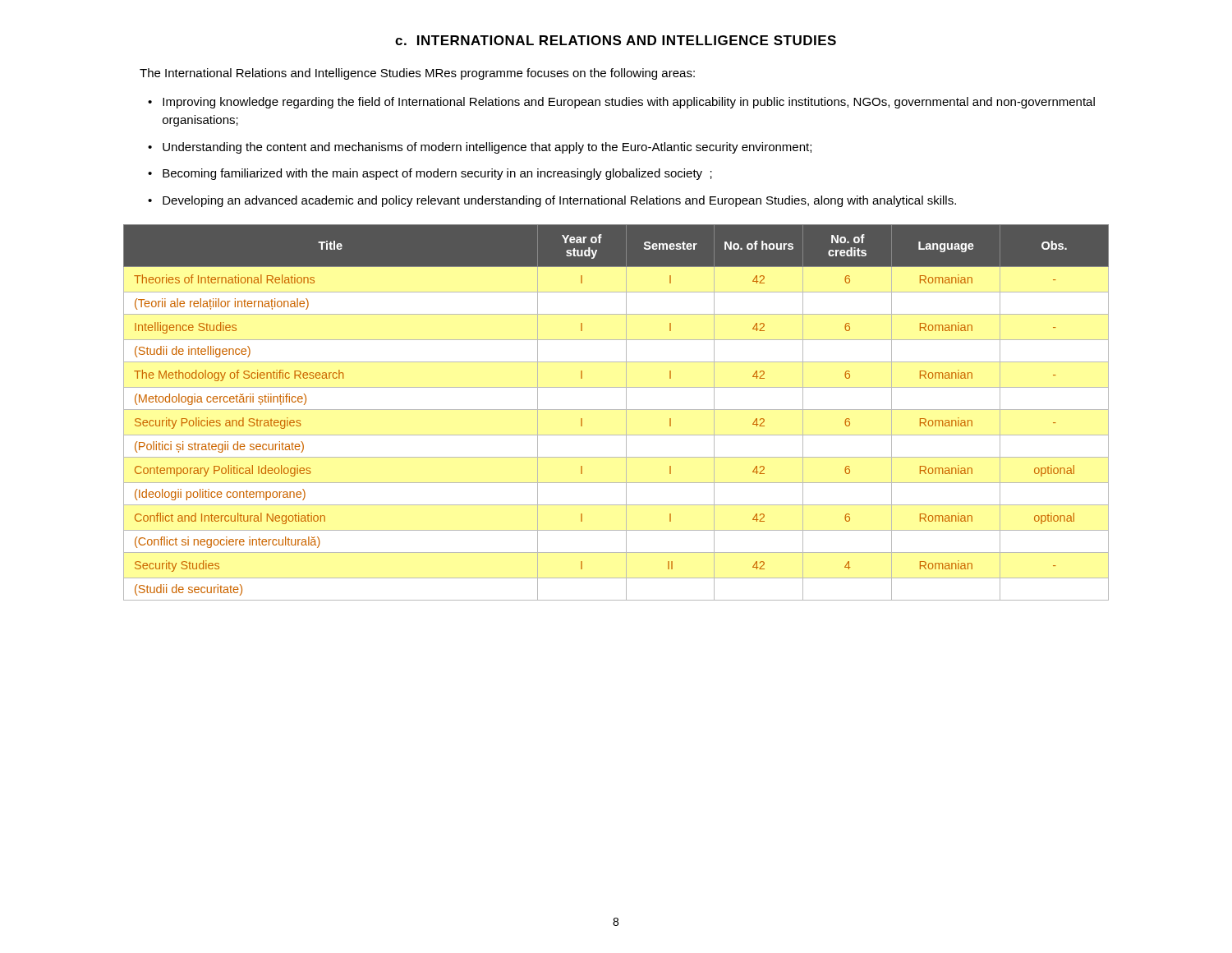Find the list item that says "• Understanding the content and mechanisms"

point(480,147)
